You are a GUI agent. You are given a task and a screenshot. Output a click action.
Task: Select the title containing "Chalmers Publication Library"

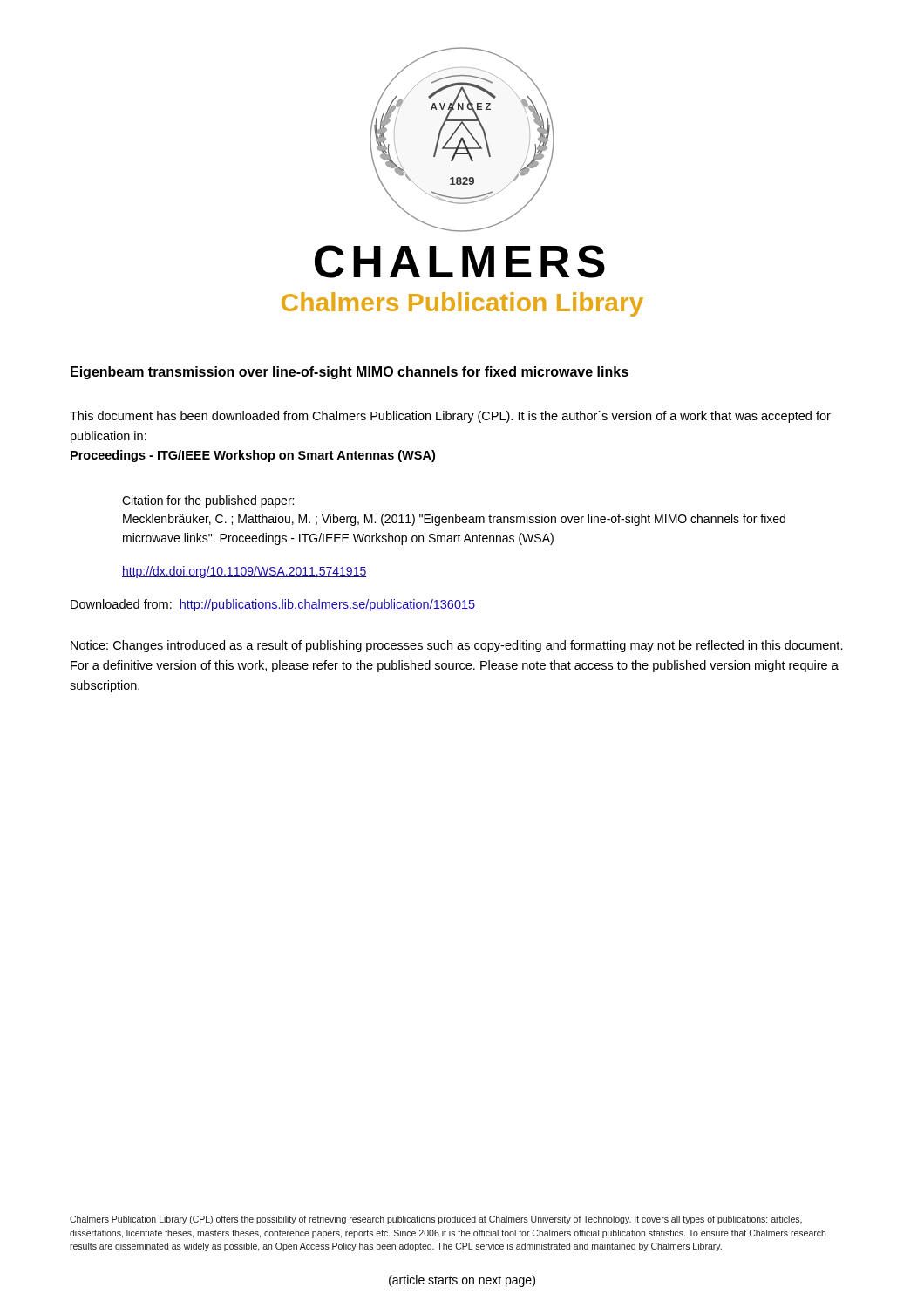tap(462, 302)
